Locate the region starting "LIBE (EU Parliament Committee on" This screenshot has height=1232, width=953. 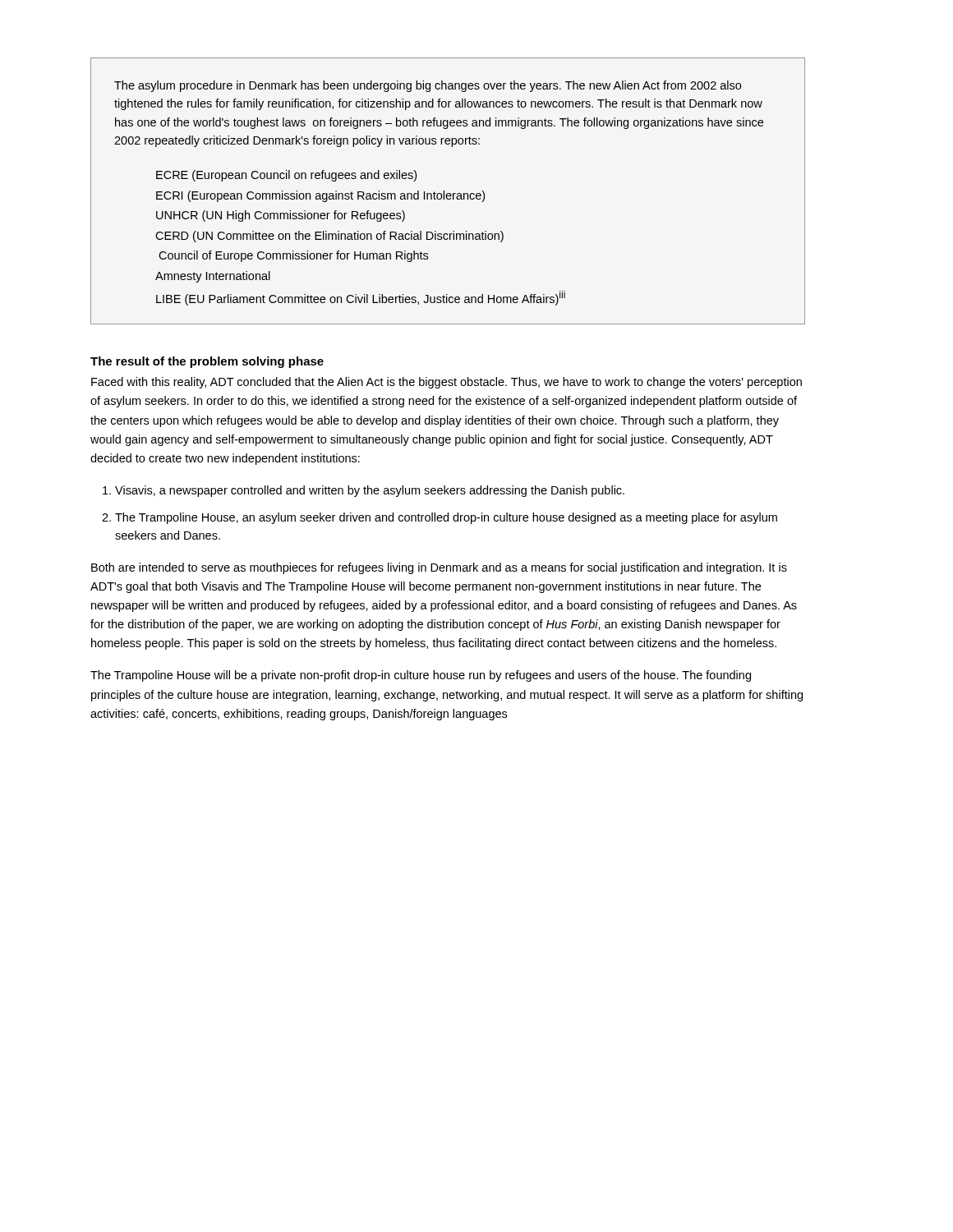point(360,297)
